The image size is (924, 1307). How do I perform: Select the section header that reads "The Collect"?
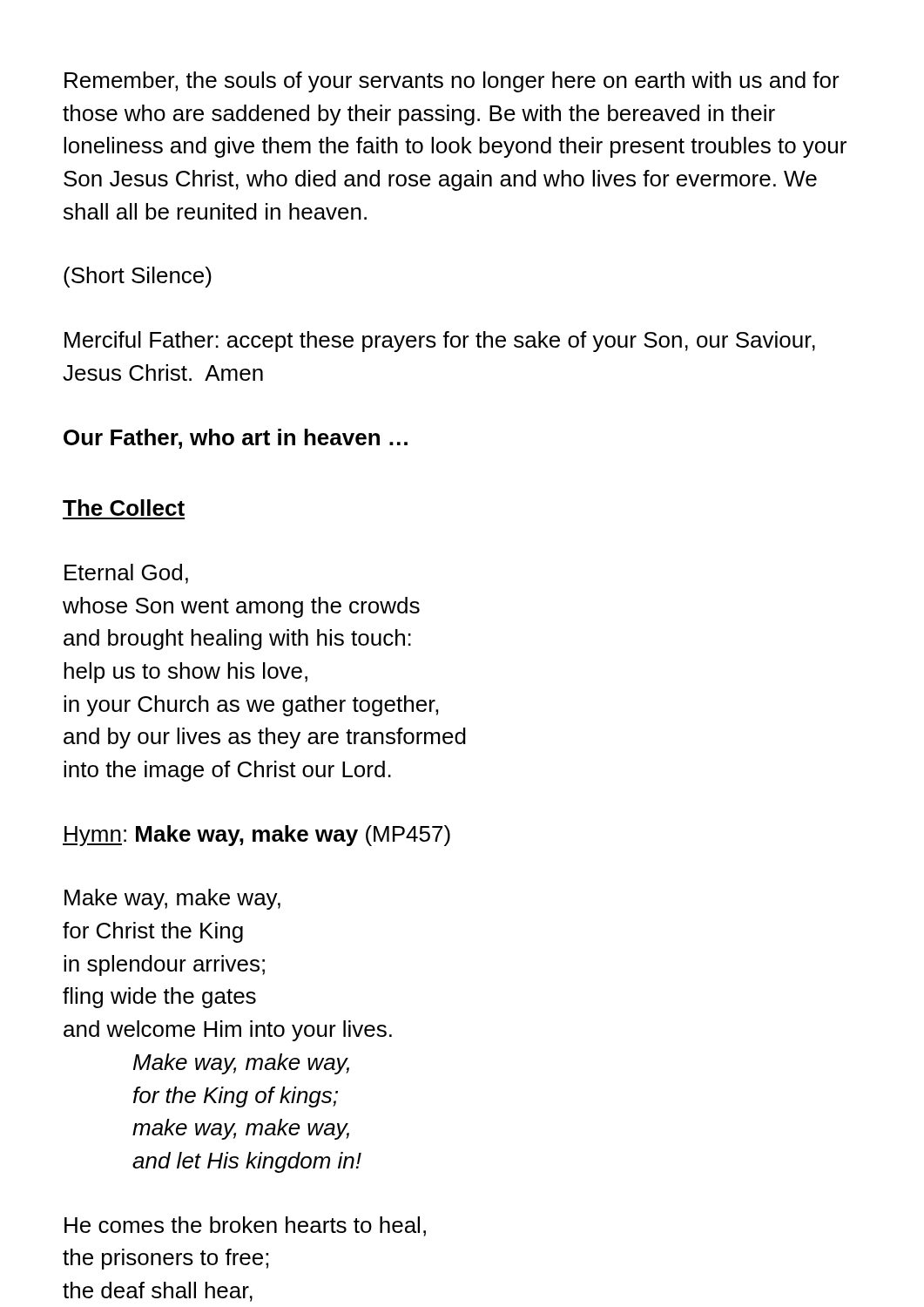tap(124, 508)
